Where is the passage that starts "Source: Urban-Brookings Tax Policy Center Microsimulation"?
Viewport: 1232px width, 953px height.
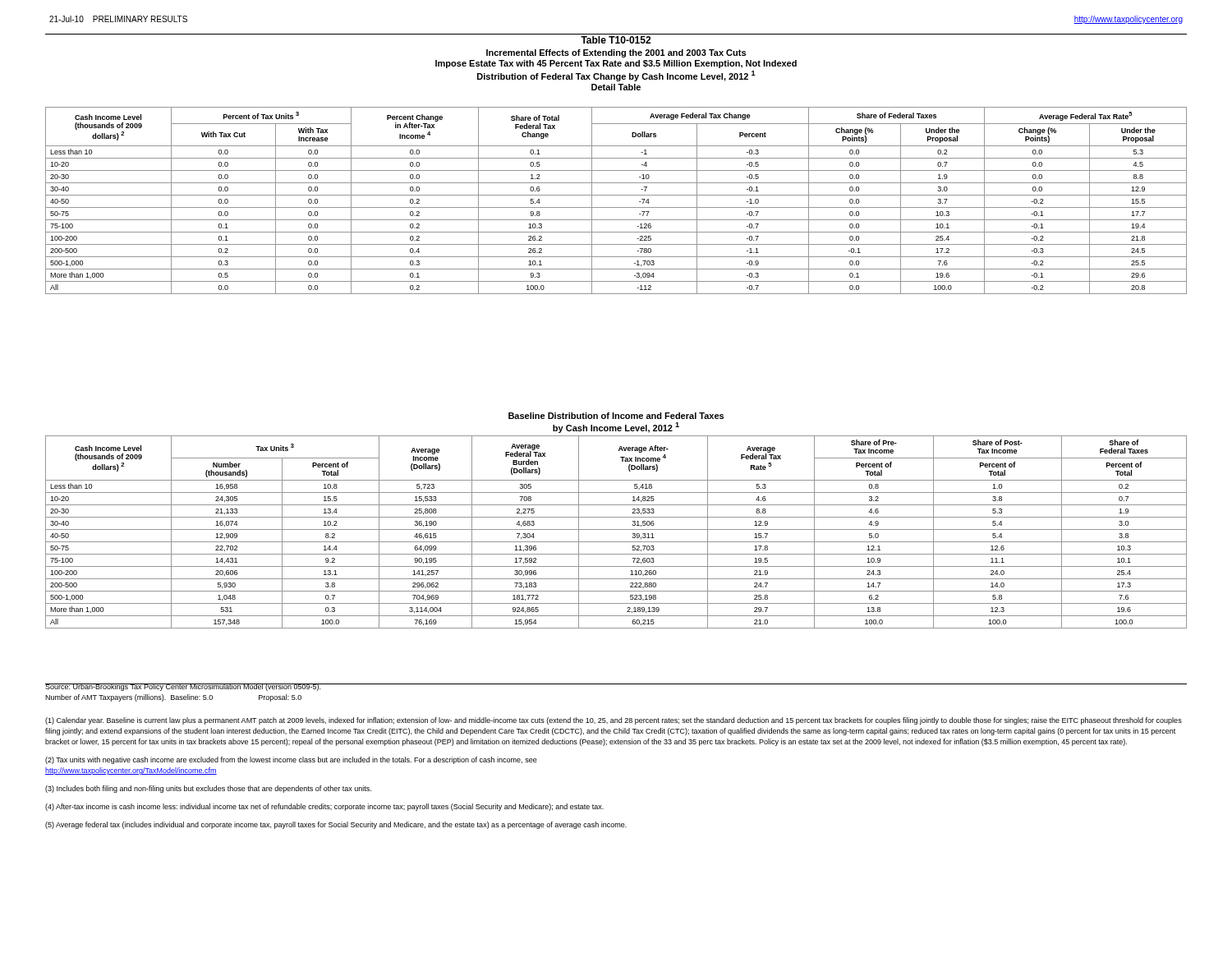tap(183, 692)
